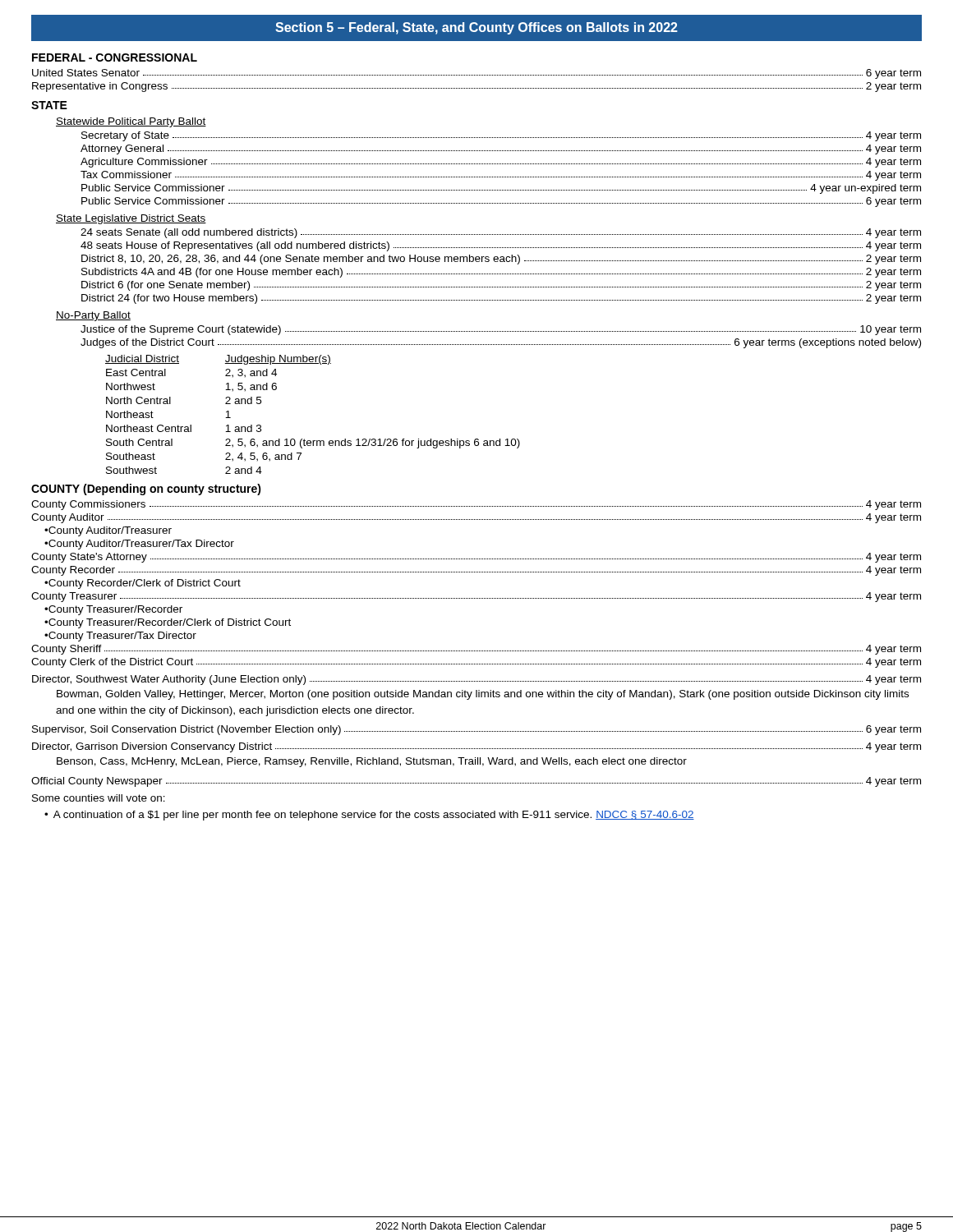The image size is (953, 1232).
Task: Navigate to the text starting "District 8, 10, 20,"
Action: (501, 258)
